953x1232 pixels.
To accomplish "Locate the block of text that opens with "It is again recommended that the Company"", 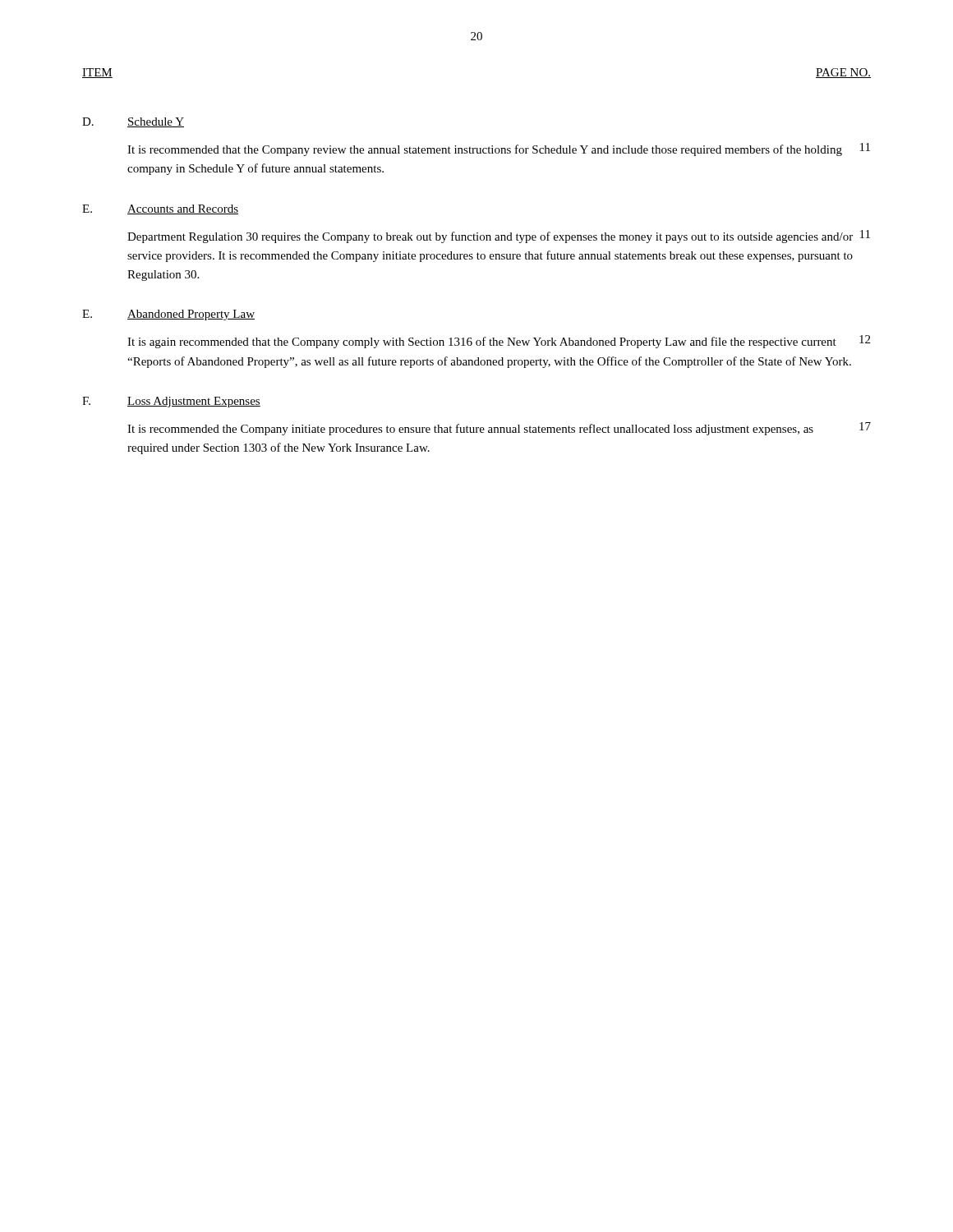I will coord(499,352).
